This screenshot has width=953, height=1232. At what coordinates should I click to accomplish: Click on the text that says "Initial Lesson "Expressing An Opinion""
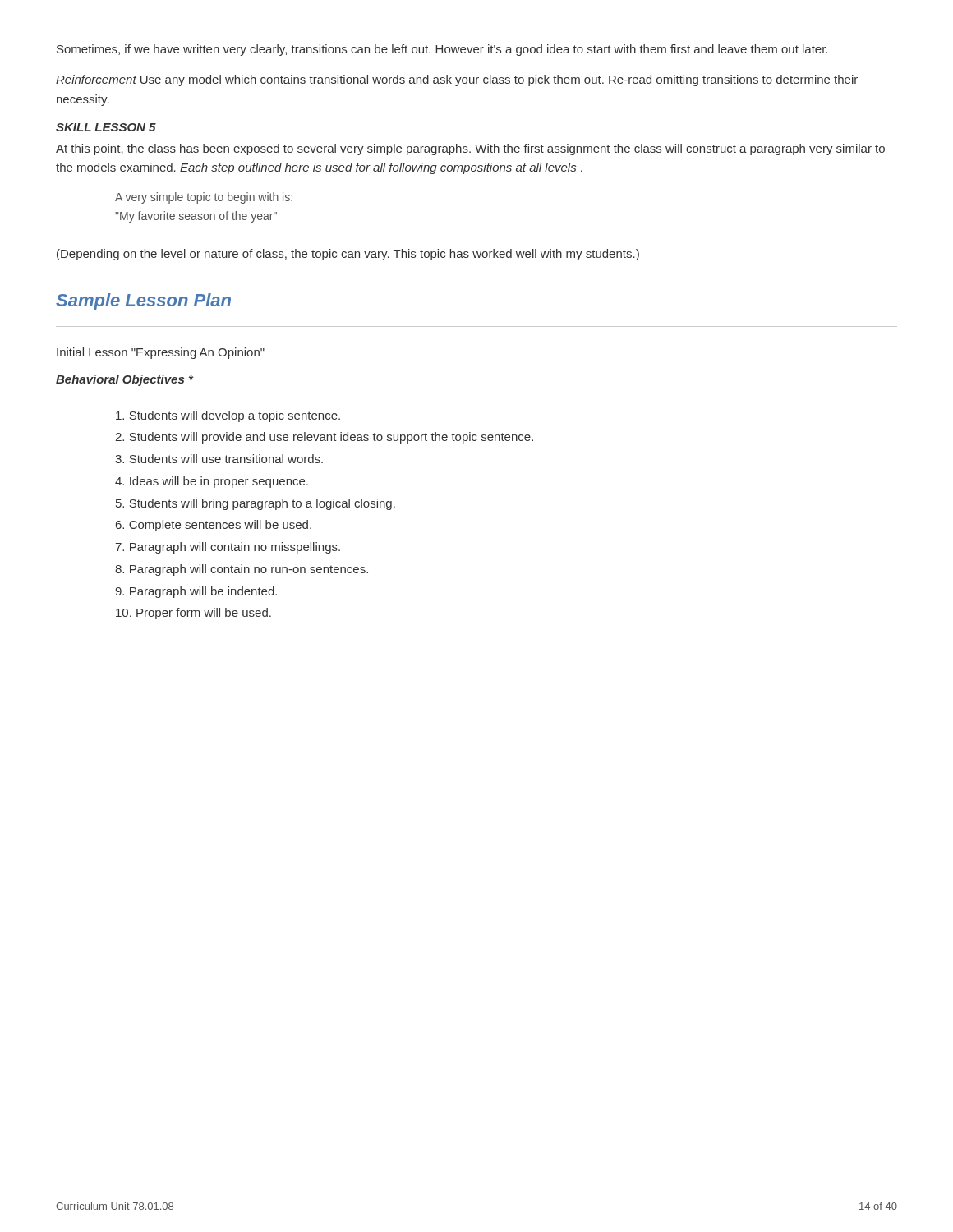tap(160, 352)
